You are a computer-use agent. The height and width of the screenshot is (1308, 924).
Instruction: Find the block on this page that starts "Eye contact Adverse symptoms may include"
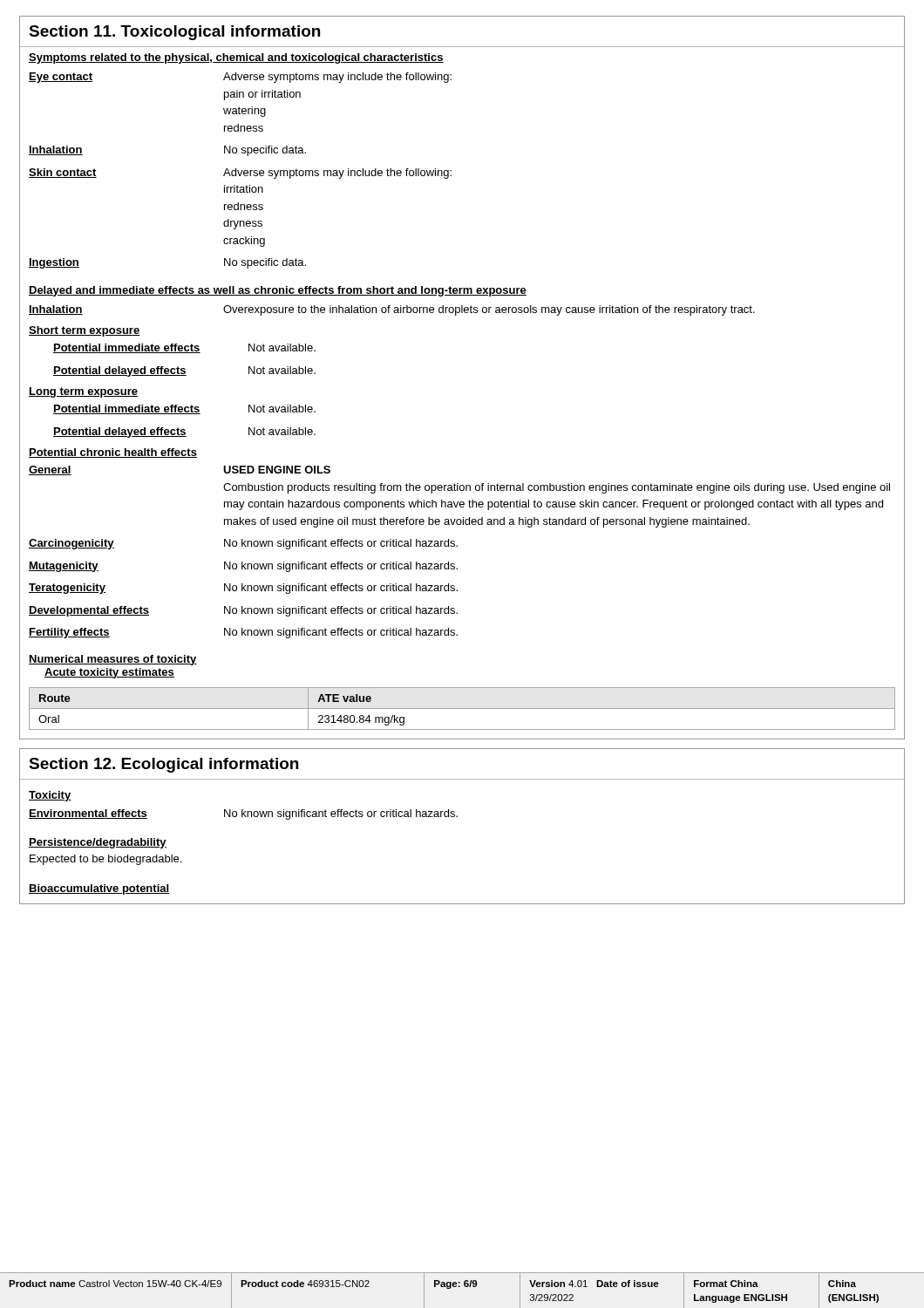[x=240, y=78]
